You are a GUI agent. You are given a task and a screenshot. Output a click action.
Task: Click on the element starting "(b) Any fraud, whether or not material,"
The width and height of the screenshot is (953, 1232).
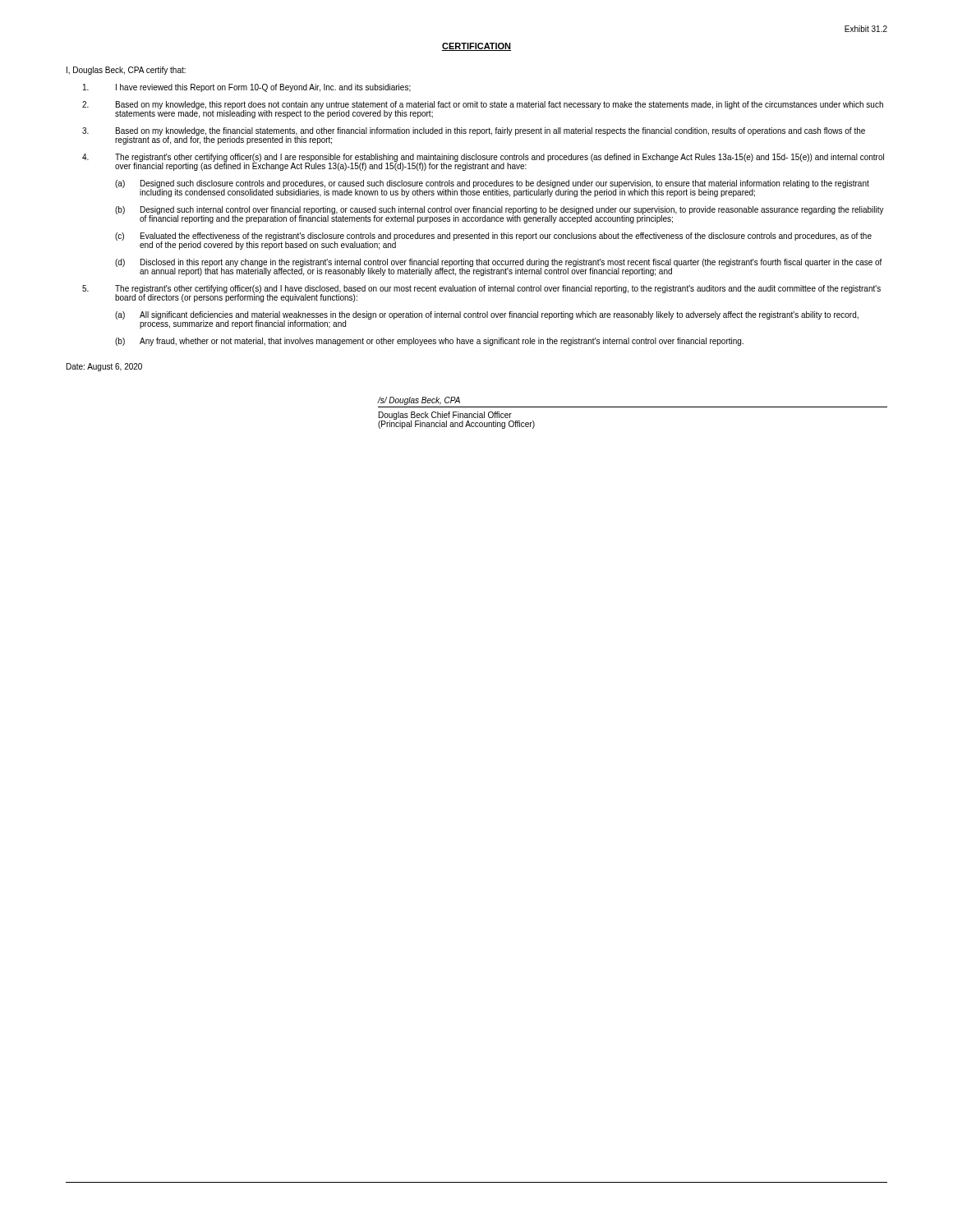pos(501,341)
